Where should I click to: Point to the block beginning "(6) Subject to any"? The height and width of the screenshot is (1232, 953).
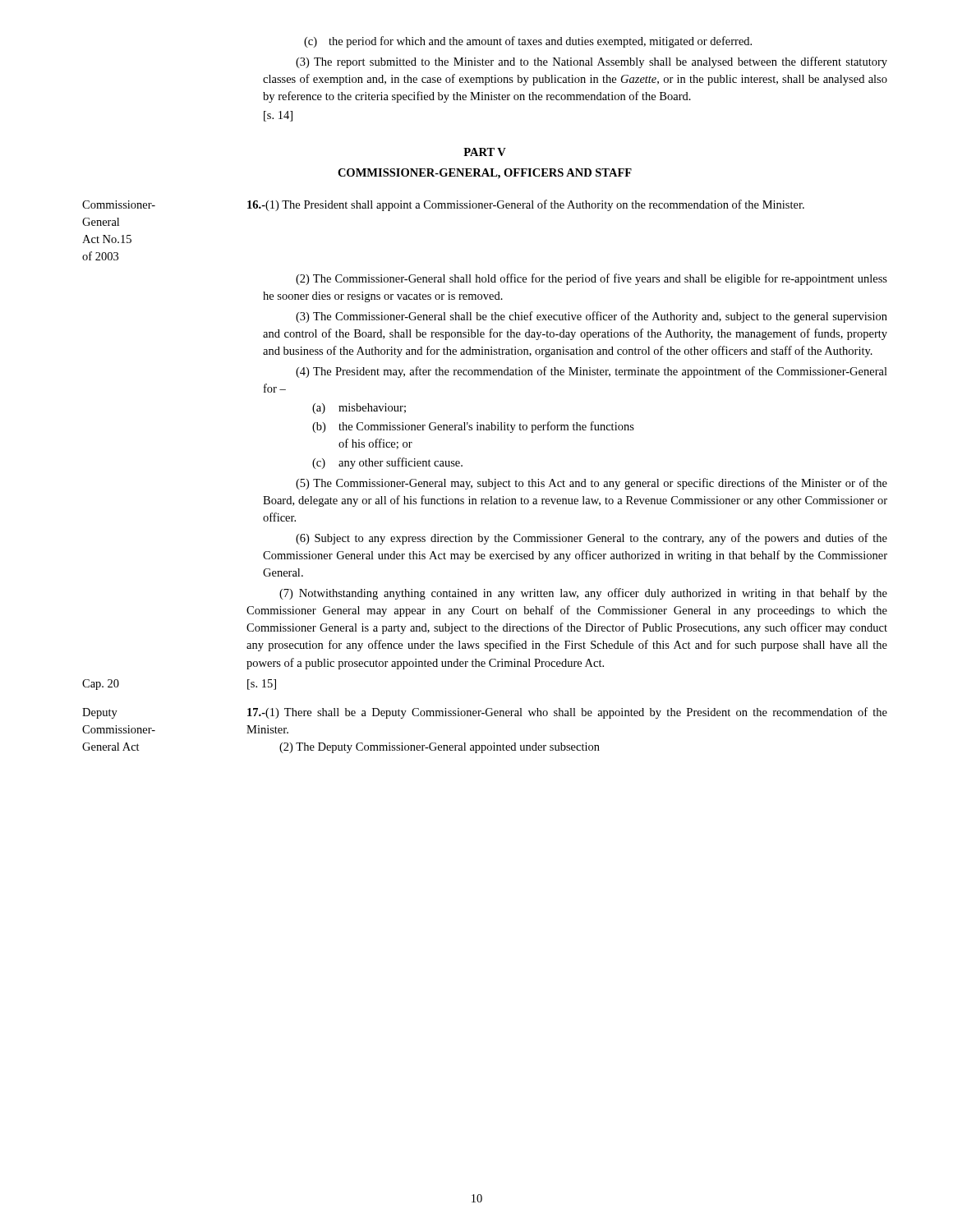(575, 556)
